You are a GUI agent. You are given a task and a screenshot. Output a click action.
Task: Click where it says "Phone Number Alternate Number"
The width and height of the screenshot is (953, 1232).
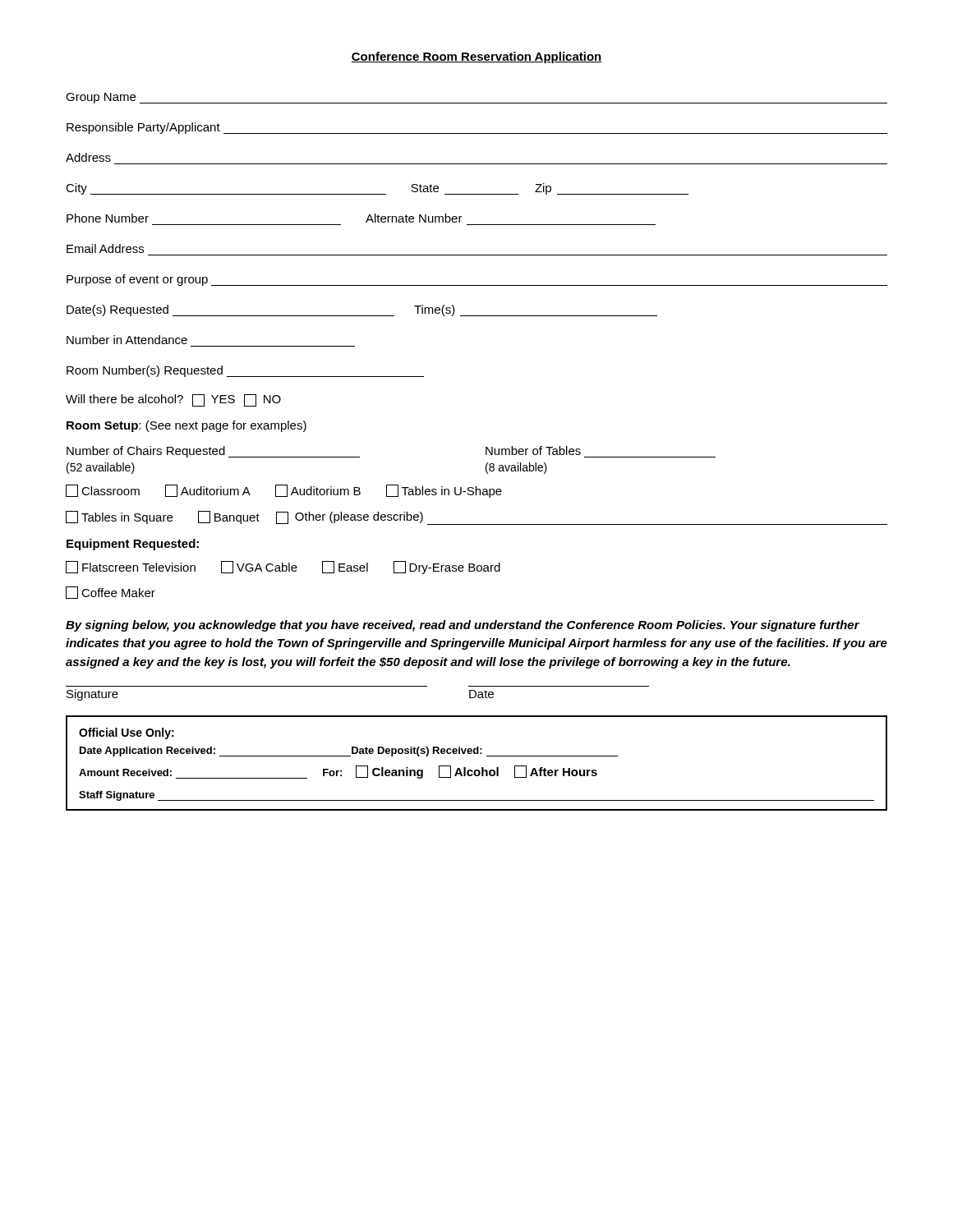click(361, 217)
